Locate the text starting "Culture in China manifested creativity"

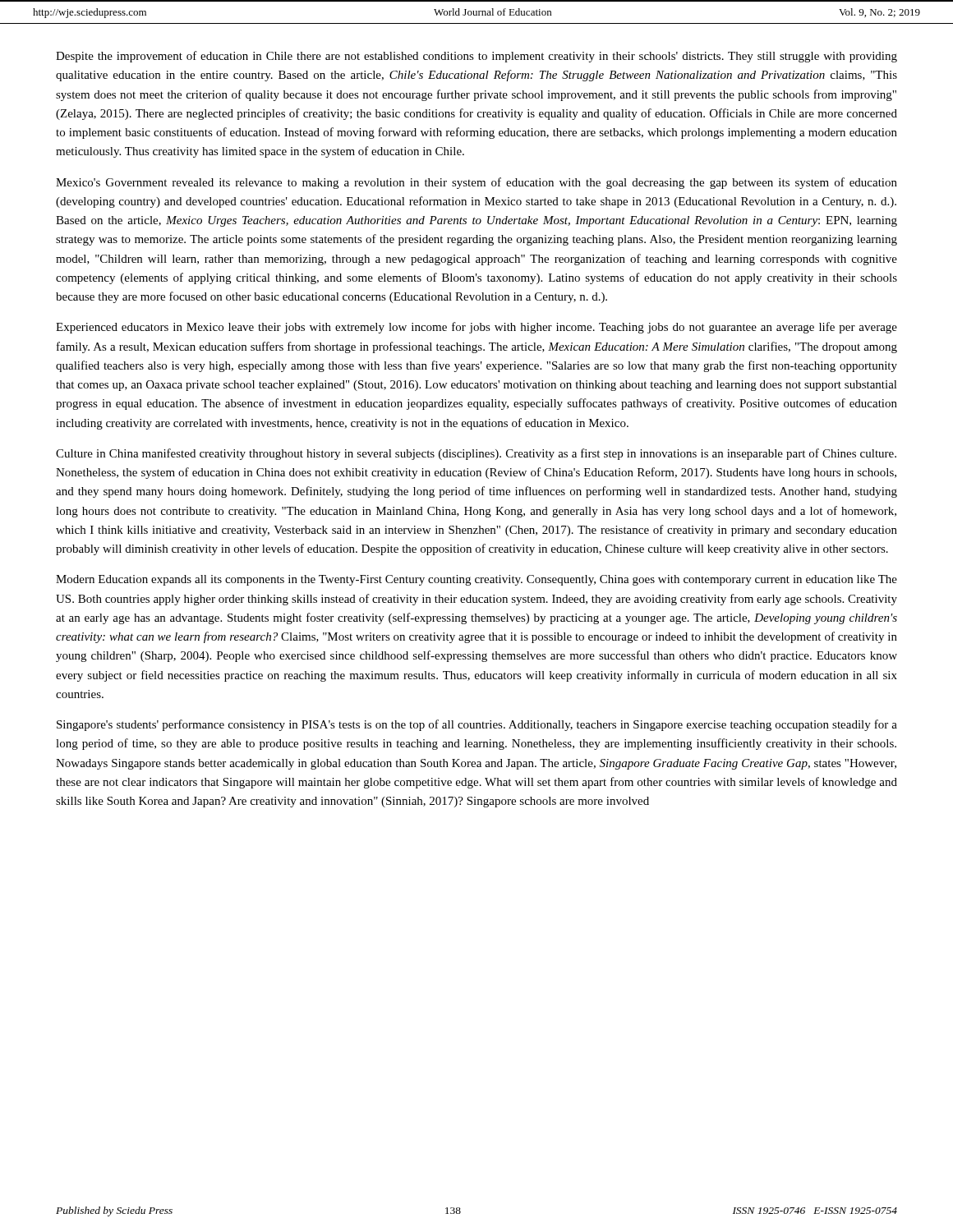476,501
